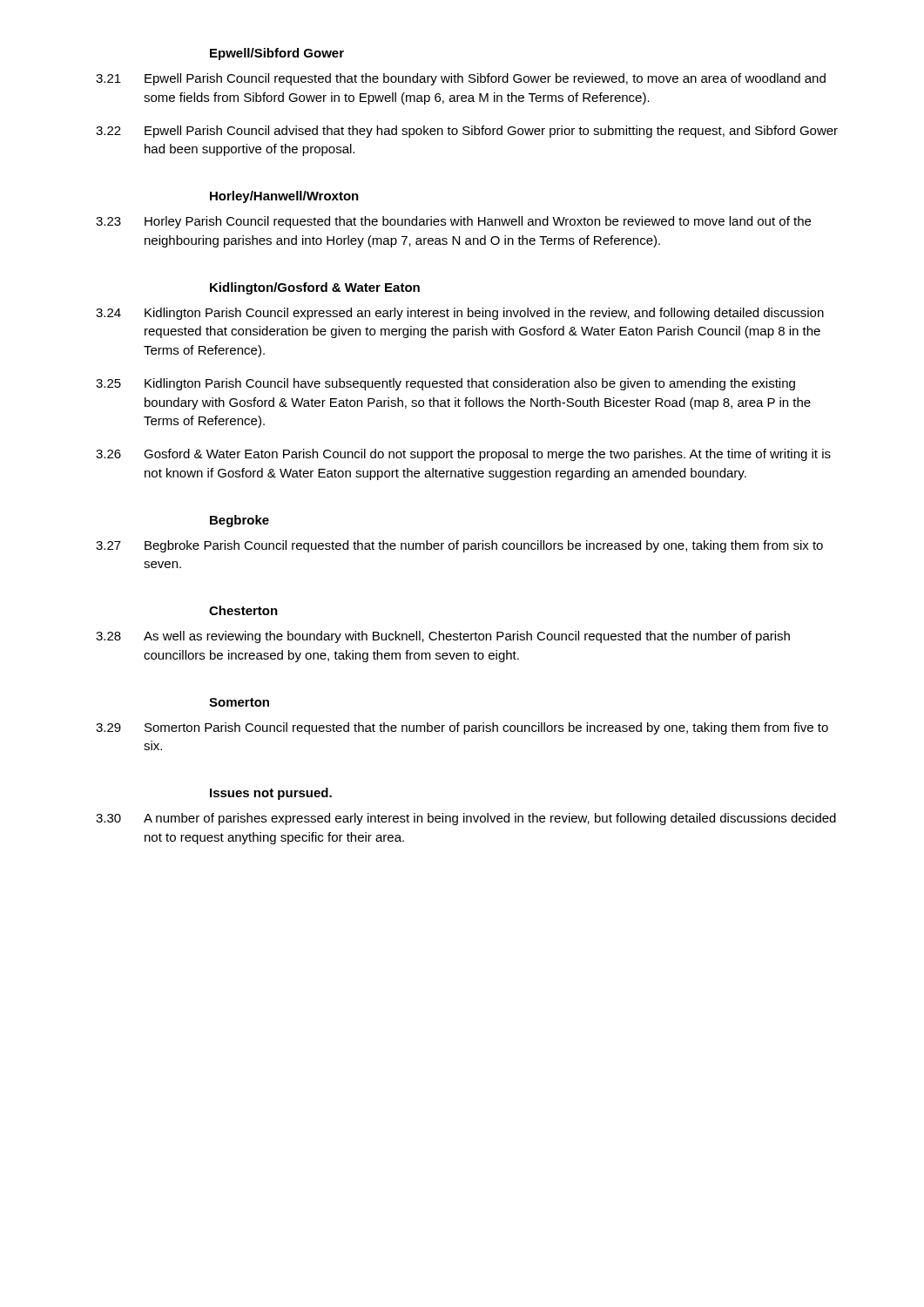Locate the text "Issues not pursued."
Screen dimensions: 1307x924
click(271, 792)
